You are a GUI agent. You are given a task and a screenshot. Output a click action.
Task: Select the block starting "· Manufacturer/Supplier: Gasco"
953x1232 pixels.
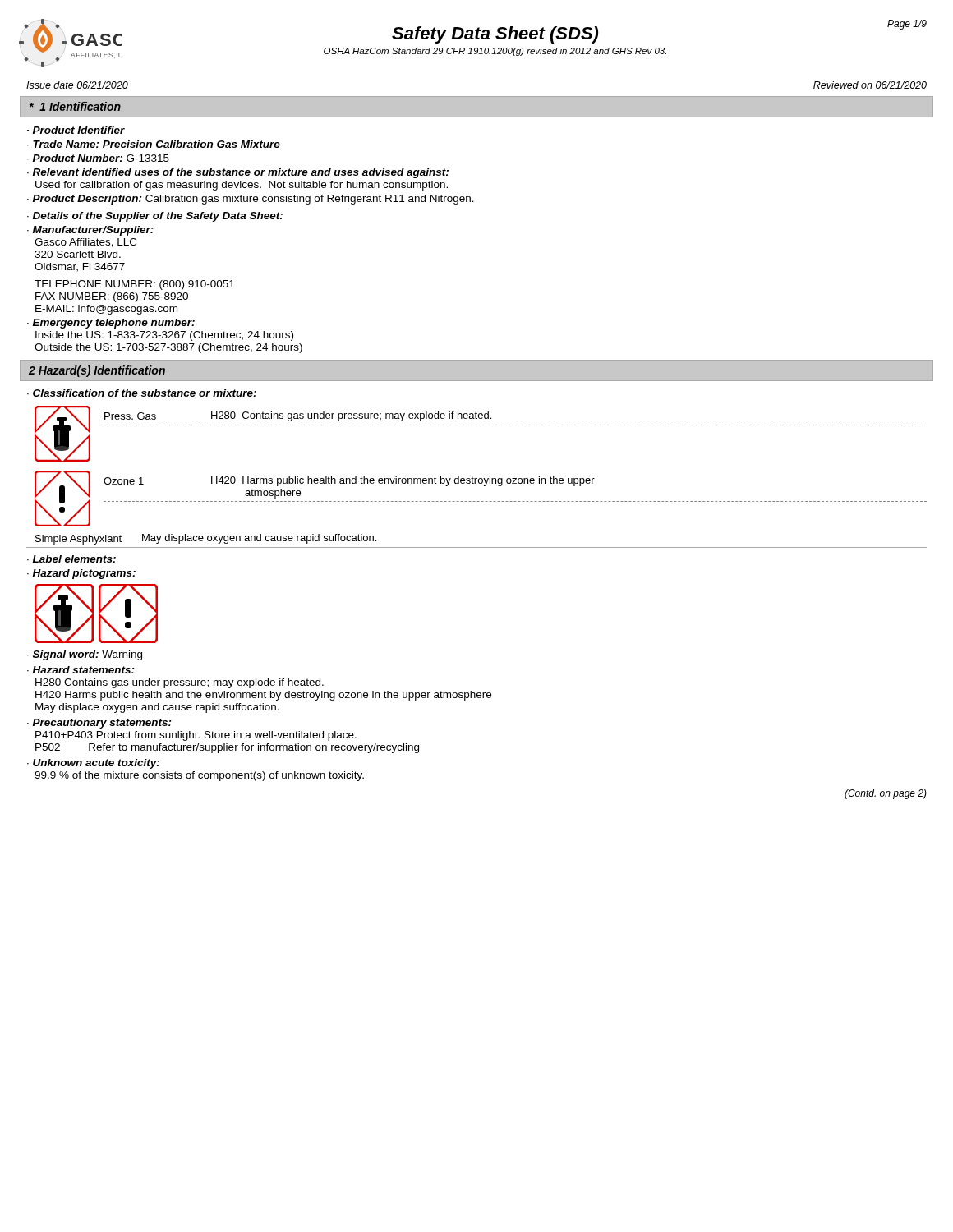(x=90, y=248)
